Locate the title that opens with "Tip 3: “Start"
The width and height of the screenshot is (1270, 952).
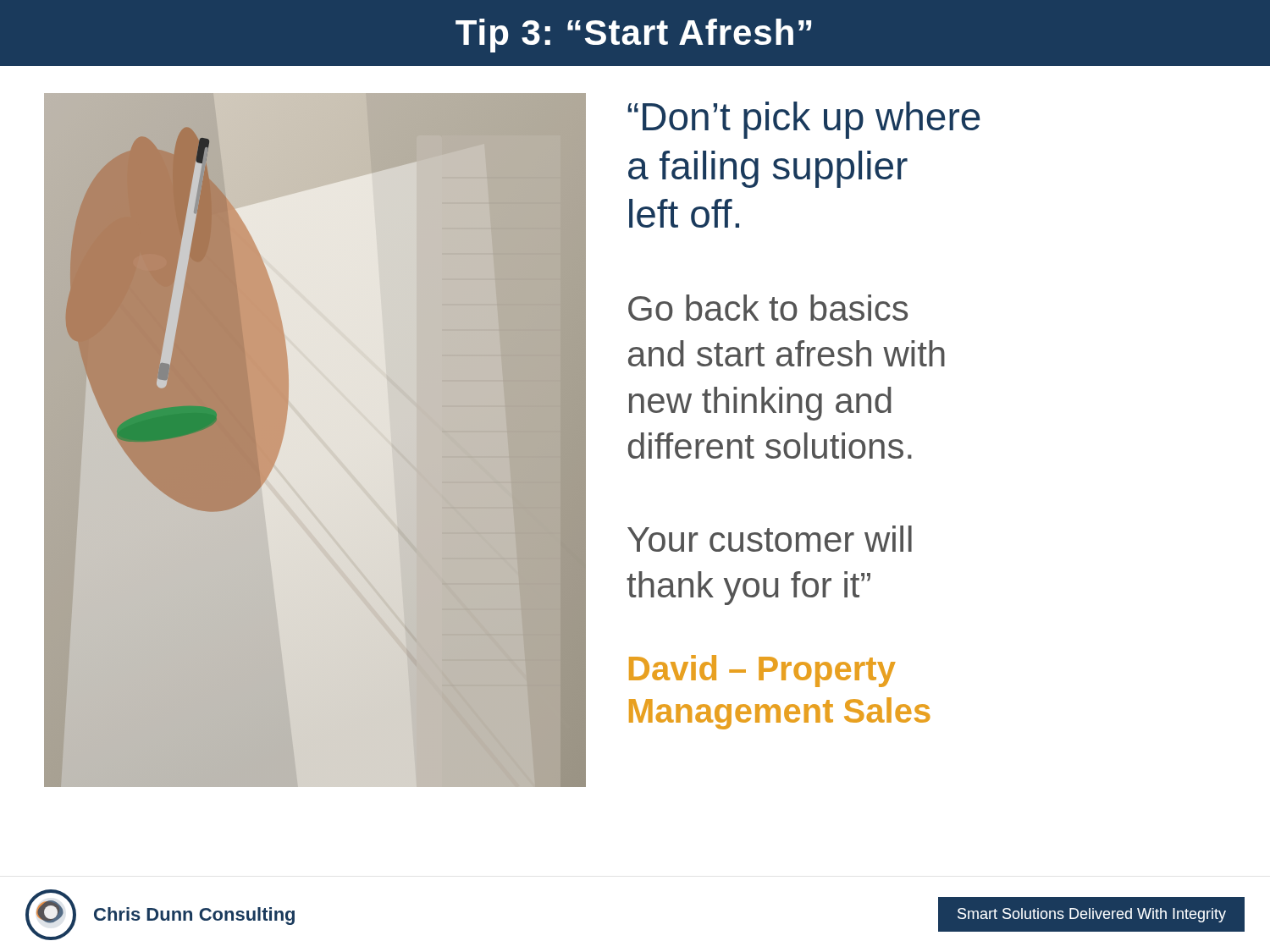pos(635,33)
